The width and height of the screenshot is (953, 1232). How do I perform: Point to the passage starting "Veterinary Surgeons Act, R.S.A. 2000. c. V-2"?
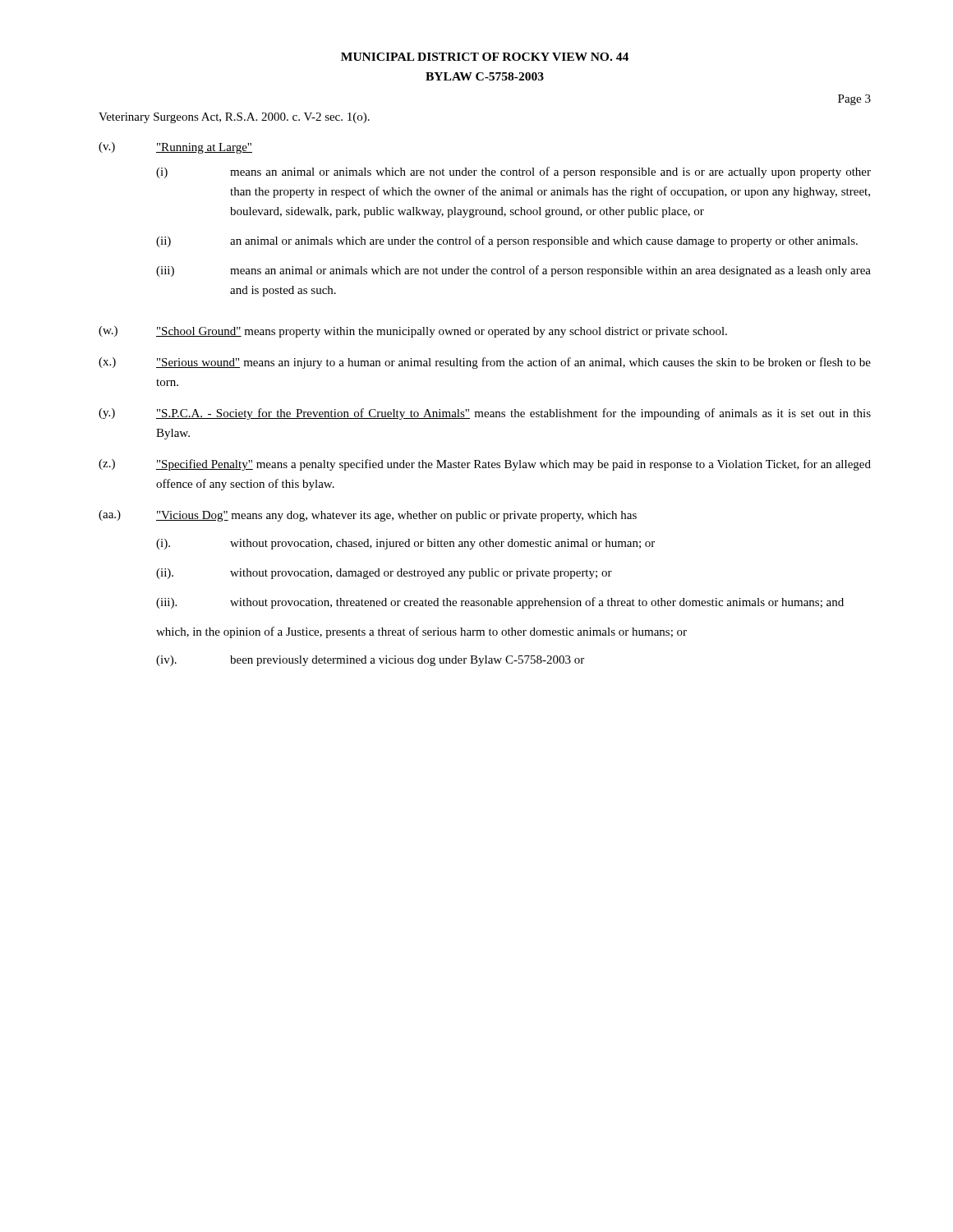pyautogui.click(x=234, y=117)
